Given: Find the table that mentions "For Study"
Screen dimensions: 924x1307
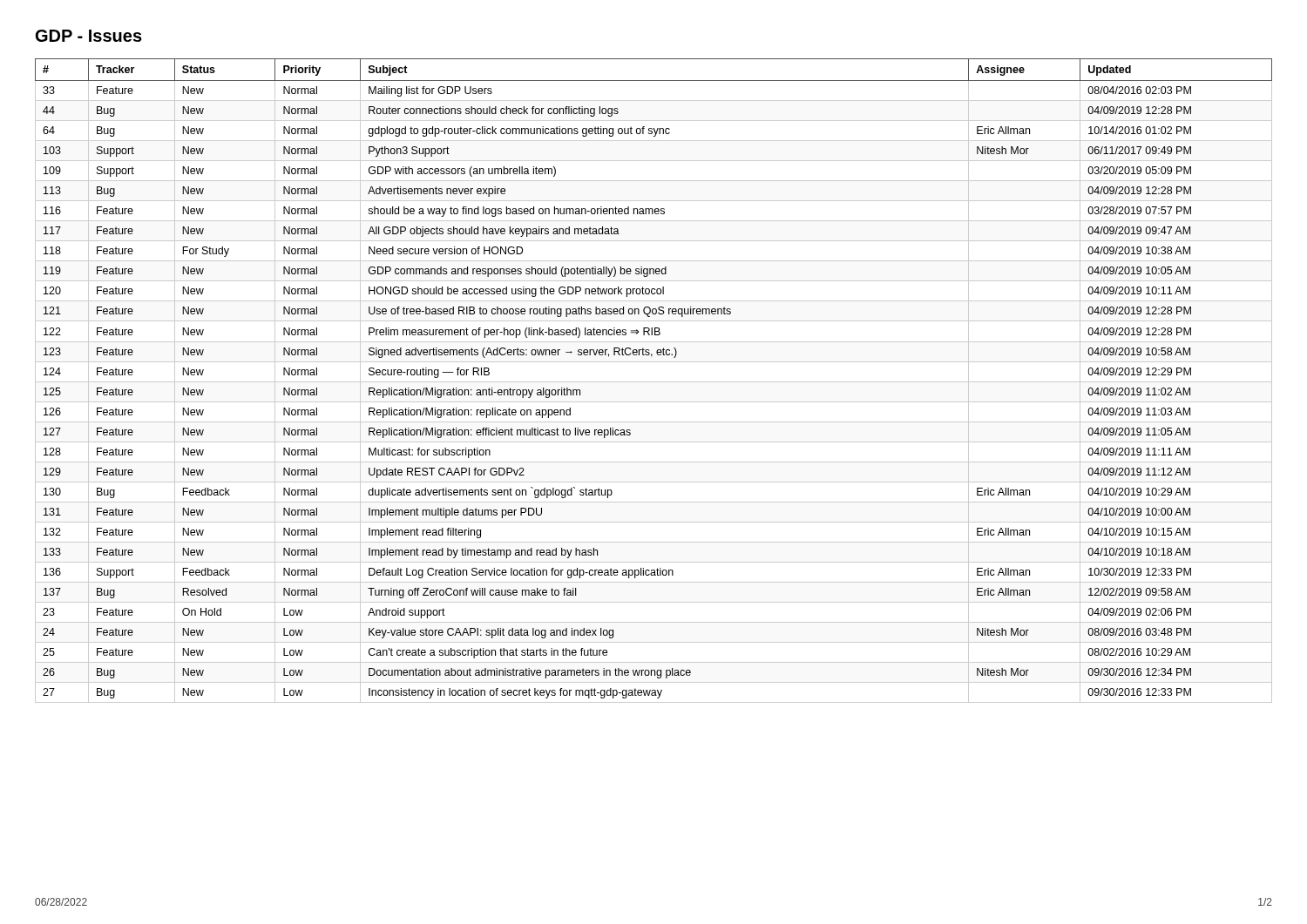Looking at the screenshot, I should pos(654,381).
